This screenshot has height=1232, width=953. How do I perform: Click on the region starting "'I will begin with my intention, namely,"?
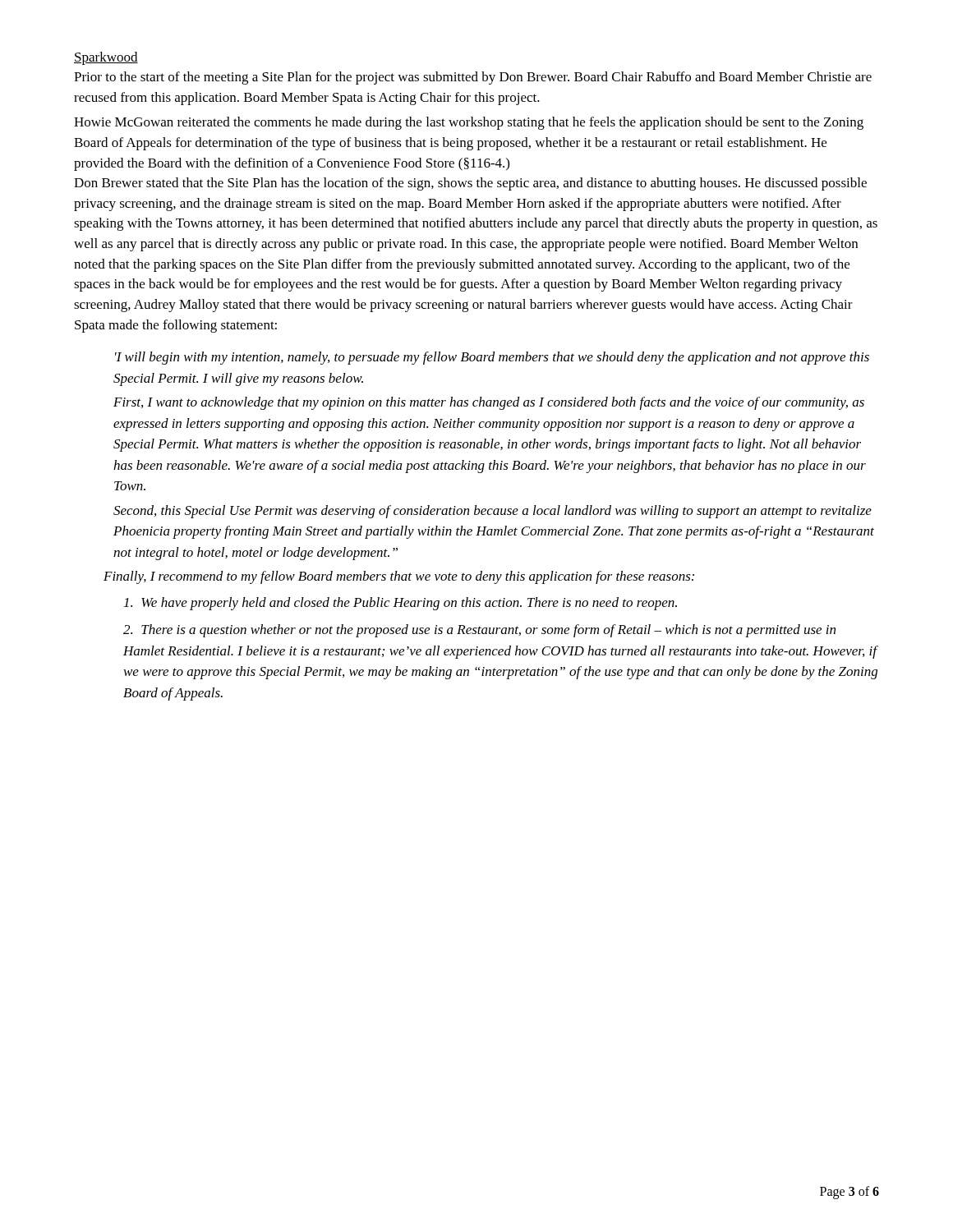point(491,368)
